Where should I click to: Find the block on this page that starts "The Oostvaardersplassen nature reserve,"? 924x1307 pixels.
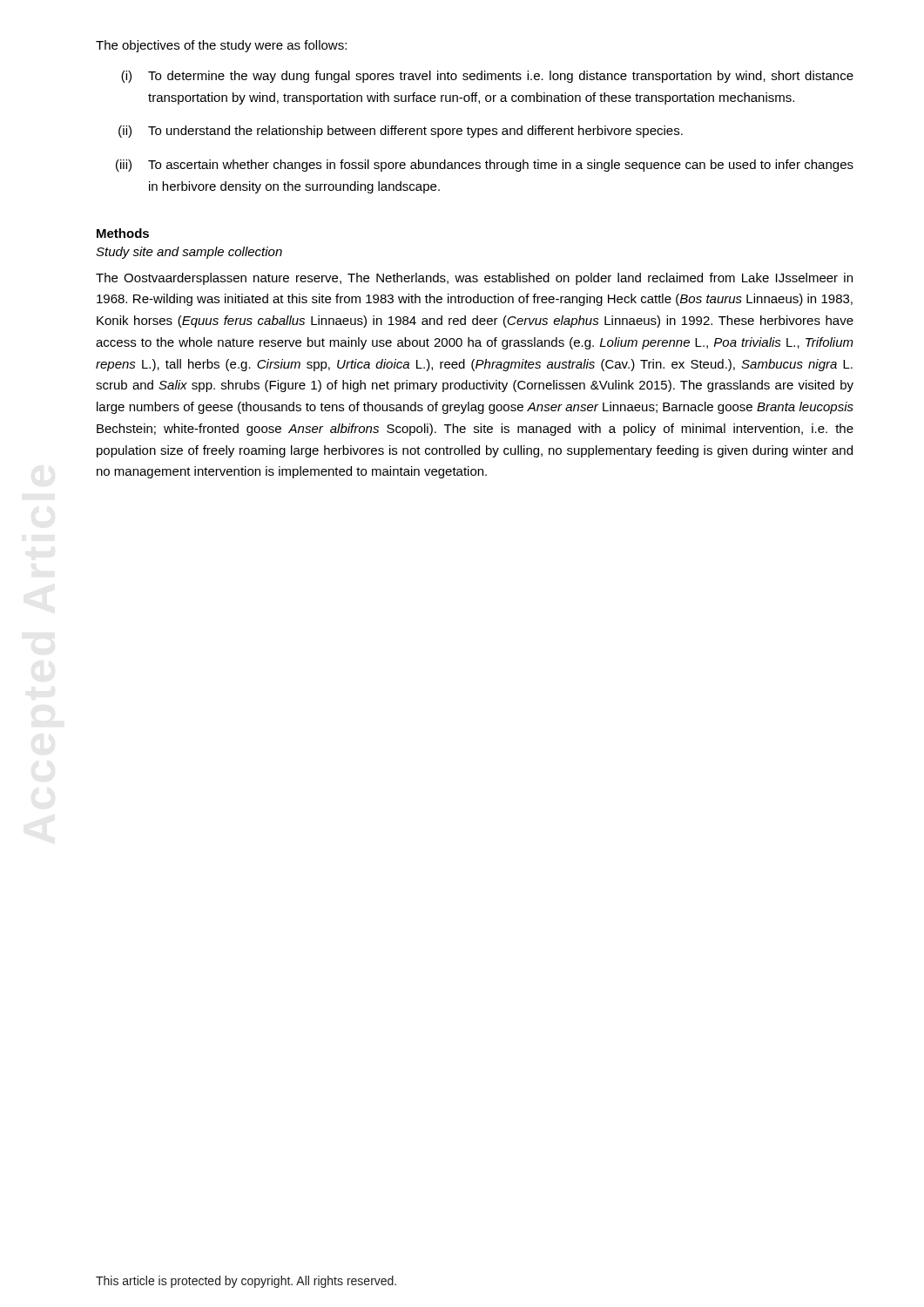point(475,374)
